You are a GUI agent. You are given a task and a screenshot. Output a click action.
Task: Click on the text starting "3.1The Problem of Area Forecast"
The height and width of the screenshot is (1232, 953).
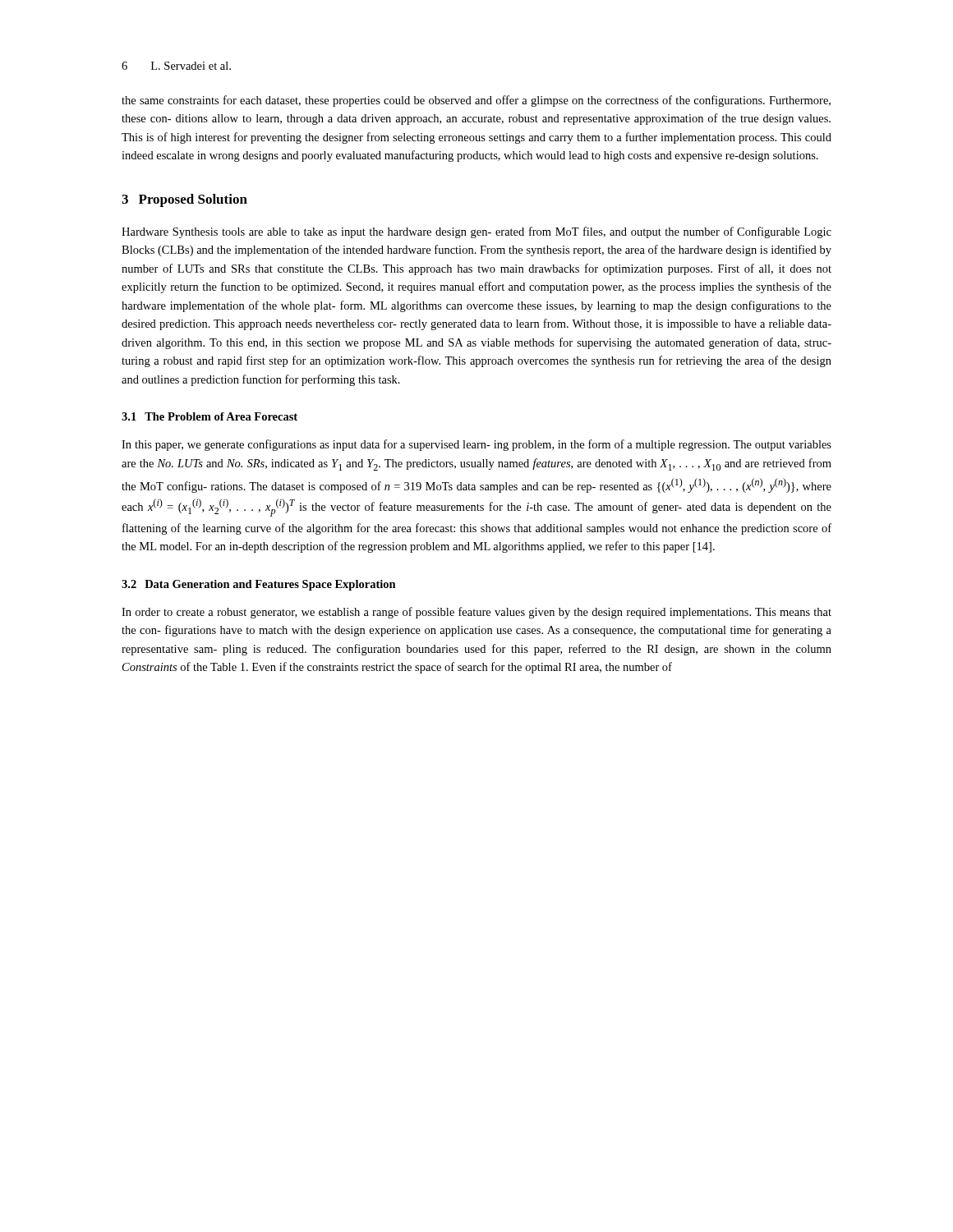pos(210,416)
